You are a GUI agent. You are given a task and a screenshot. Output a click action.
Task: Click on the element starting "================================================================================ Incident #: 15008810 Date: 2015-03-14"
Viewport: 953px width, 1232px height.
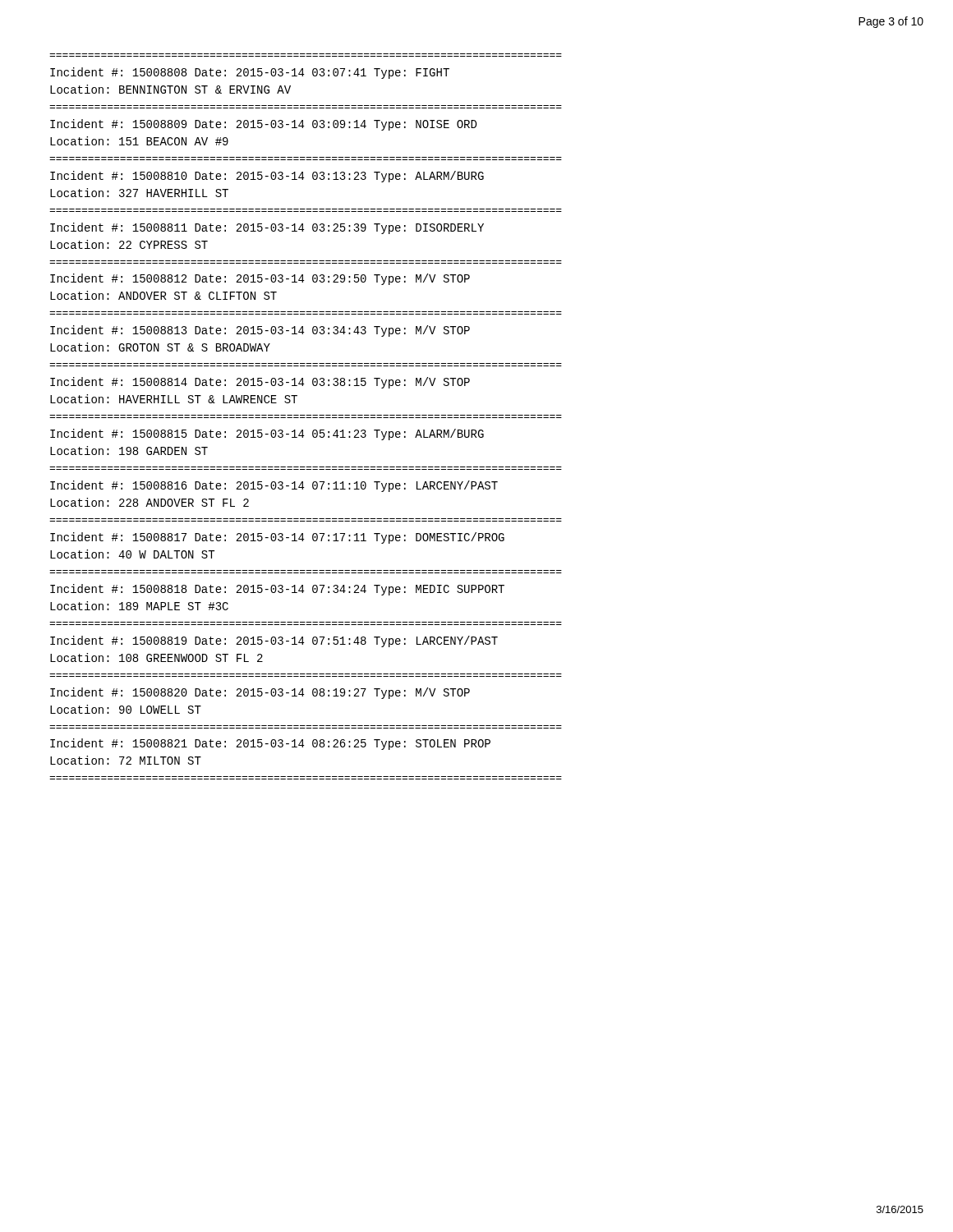[x=476, y=178]
